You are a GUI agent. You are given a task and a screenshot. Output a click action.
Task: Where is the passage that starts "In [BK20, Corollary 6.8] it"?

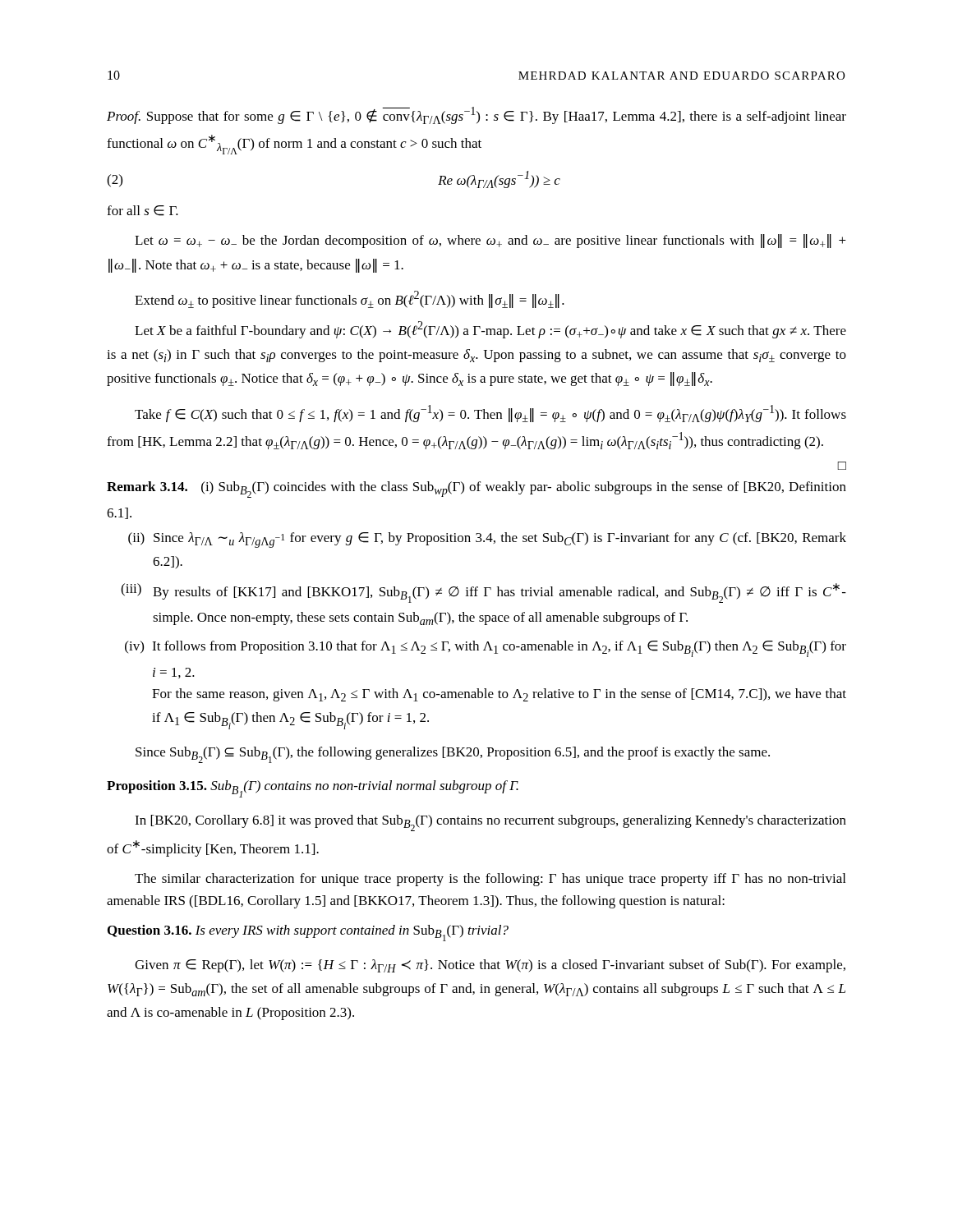476,834
